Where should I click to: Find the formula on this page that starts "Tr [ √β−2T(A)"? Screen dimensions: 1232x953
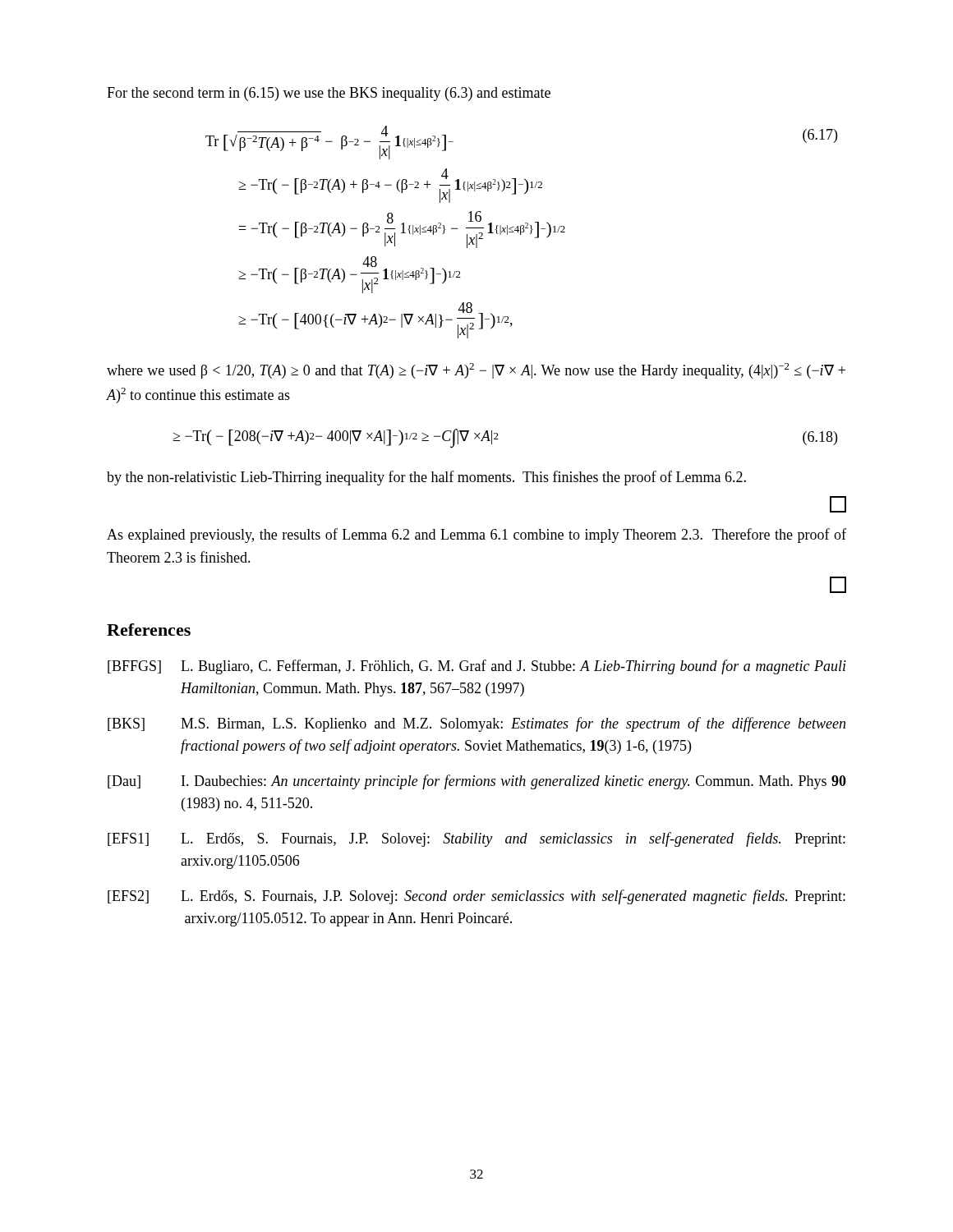[x=476, y=231]
